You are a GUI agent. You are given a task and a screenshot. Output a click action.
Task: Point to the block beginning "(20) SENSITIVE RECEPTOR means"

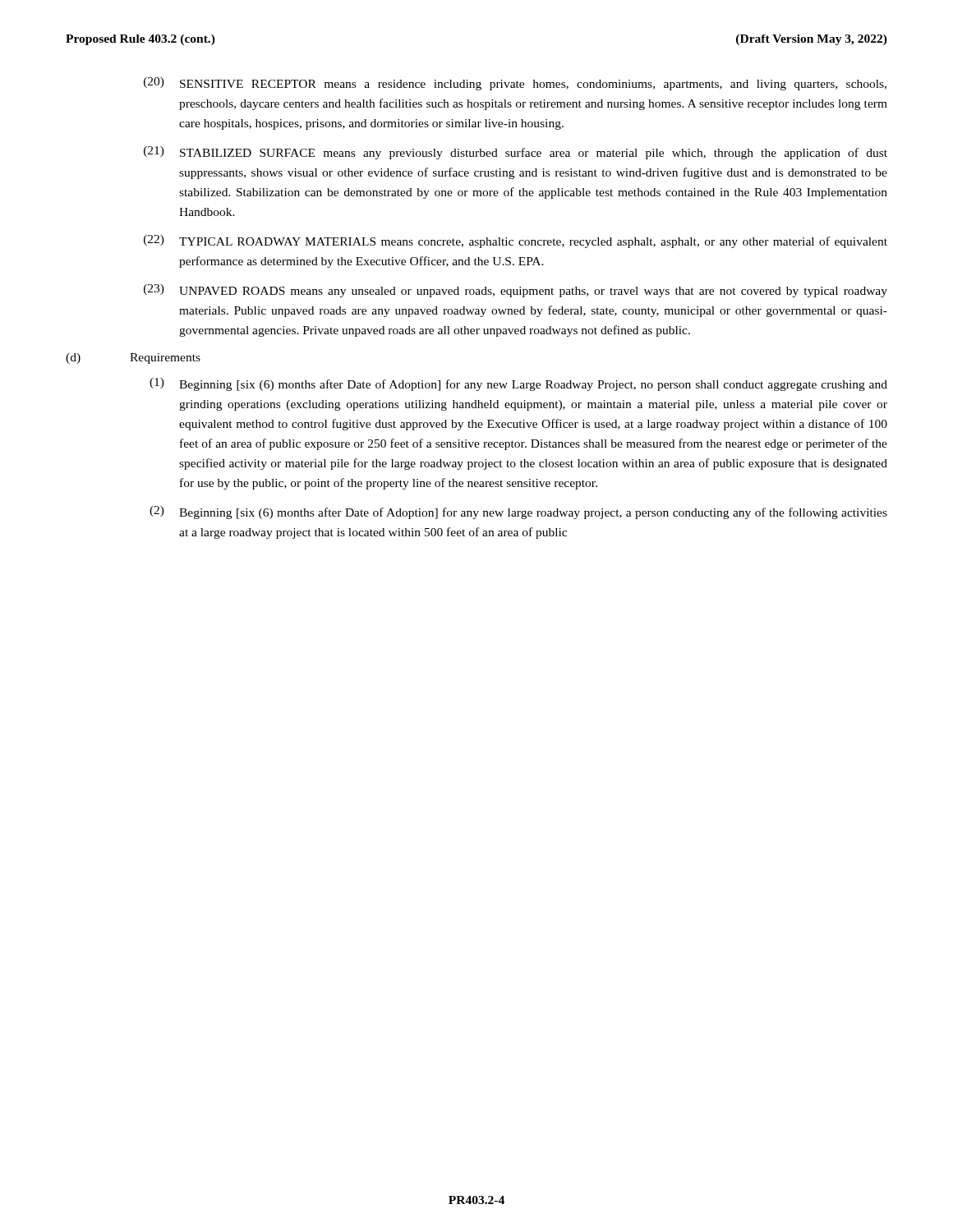click(476, 103)
